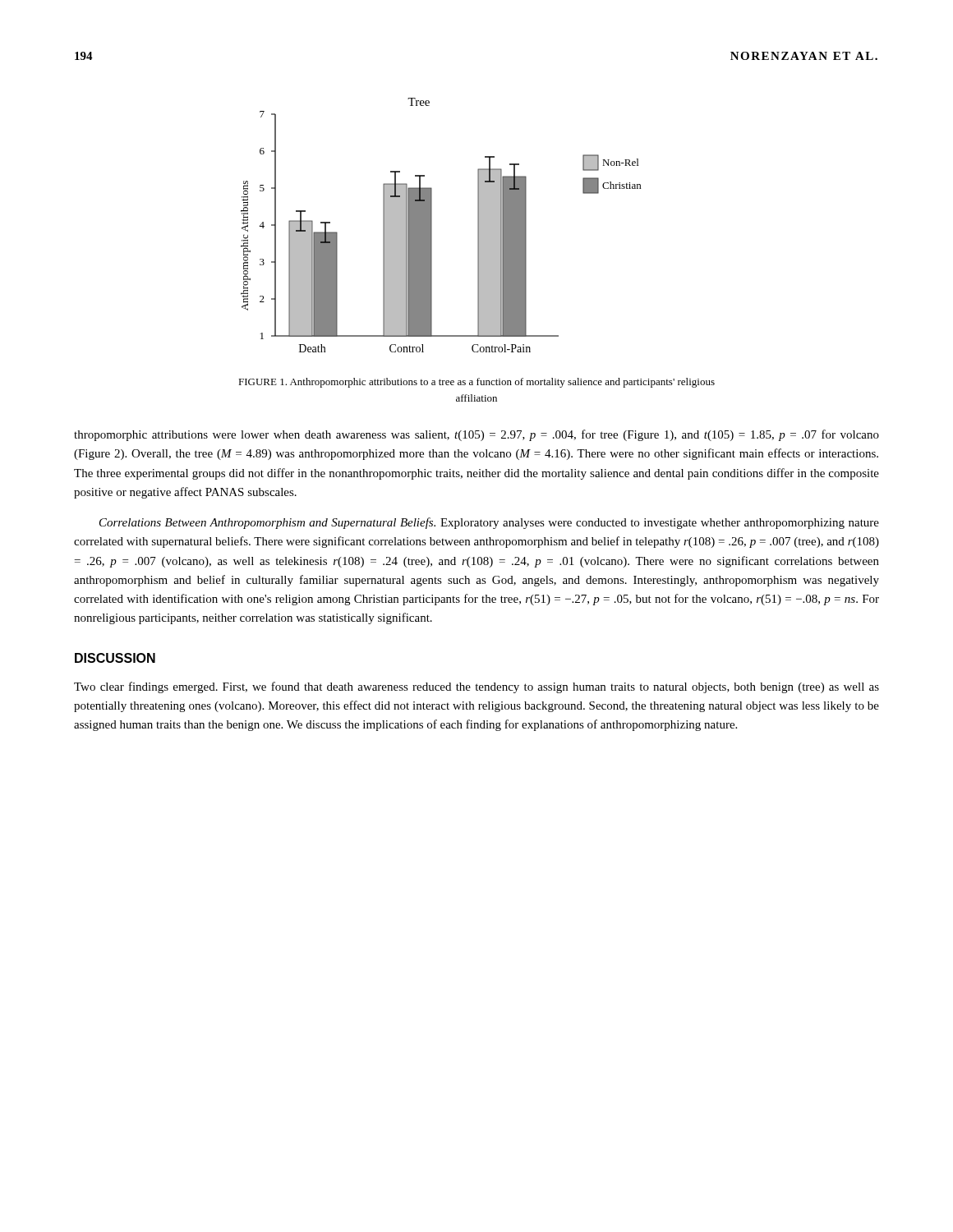The image size is (953, 1232).
Task: Find the region starting "Two clear findings emerged."
Action: [476, 705]
